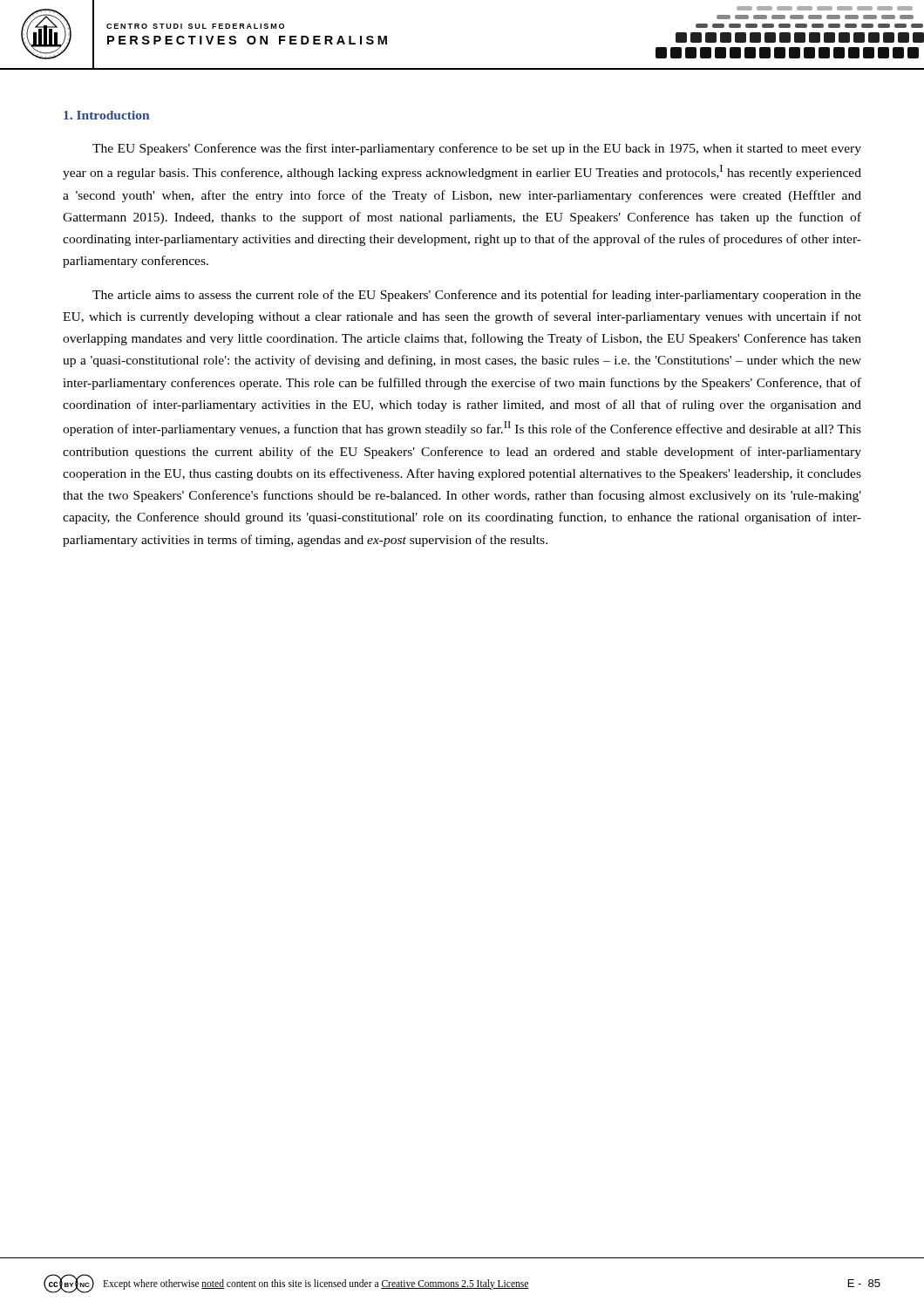Where is the passage that starts "The EU Speakers' Conference was the first inter-parliamentary"?
Image resolution: width=924 pixels, height=1308 pixels.
click(462, 204)
